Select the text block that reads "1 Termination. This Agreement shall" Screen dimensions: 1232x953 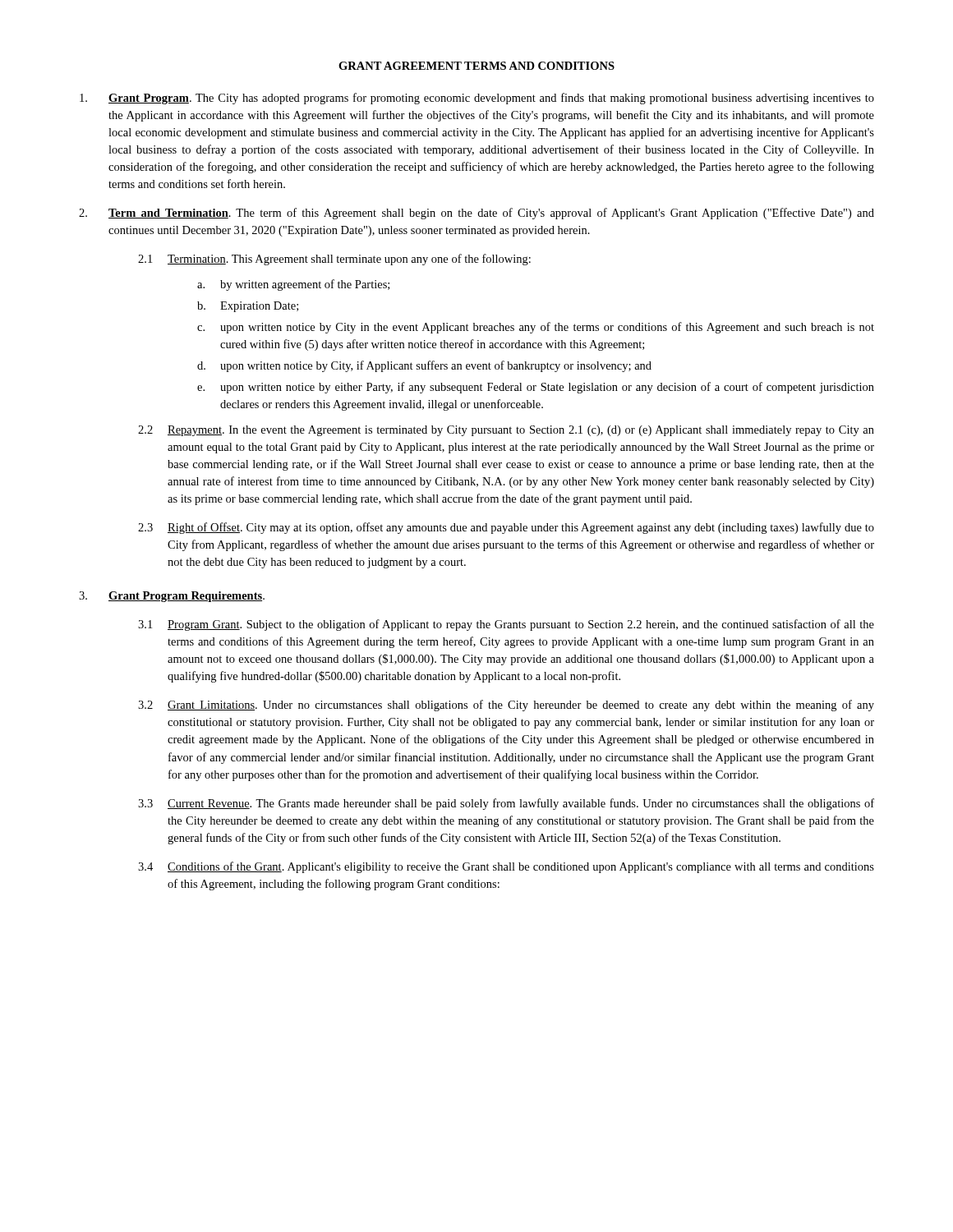[x=506, y=259]
